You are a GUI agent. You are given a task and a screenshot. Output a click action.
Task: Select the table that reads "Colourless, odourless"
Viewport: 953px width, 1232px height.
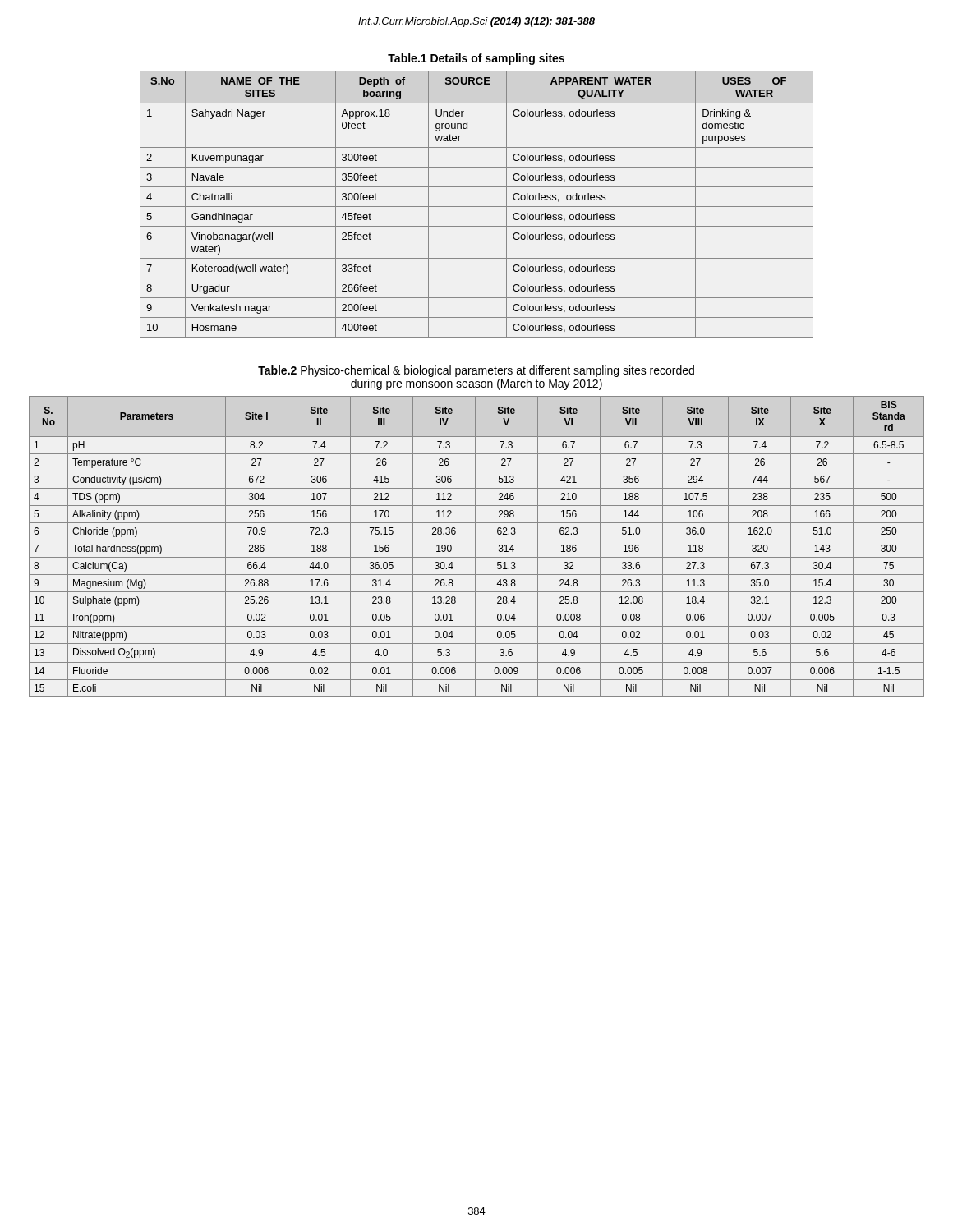pyautogui.click(x=476, y=204)
